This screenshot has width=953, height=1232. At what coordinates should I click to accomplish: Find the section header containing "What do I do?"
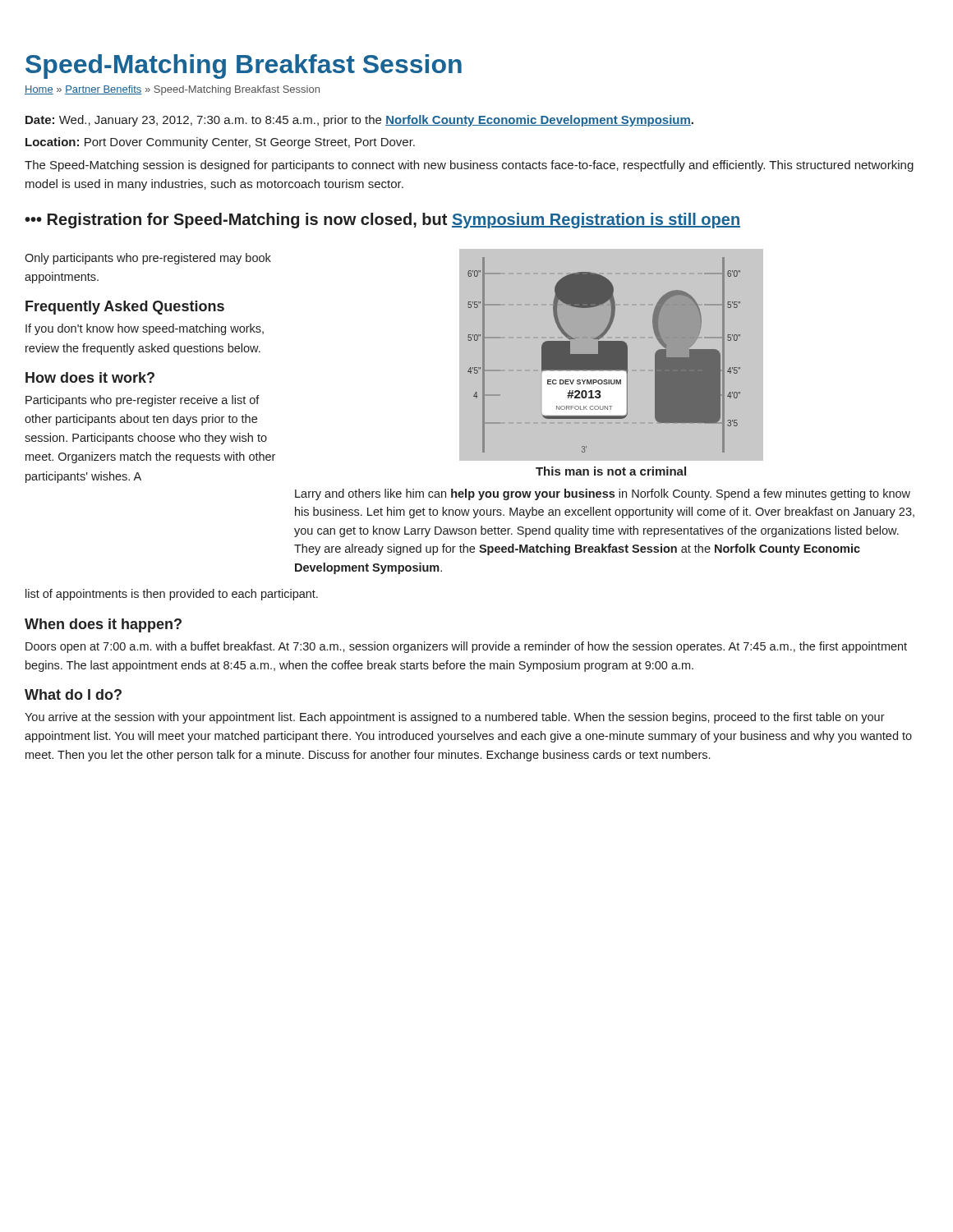click(73, 694)
